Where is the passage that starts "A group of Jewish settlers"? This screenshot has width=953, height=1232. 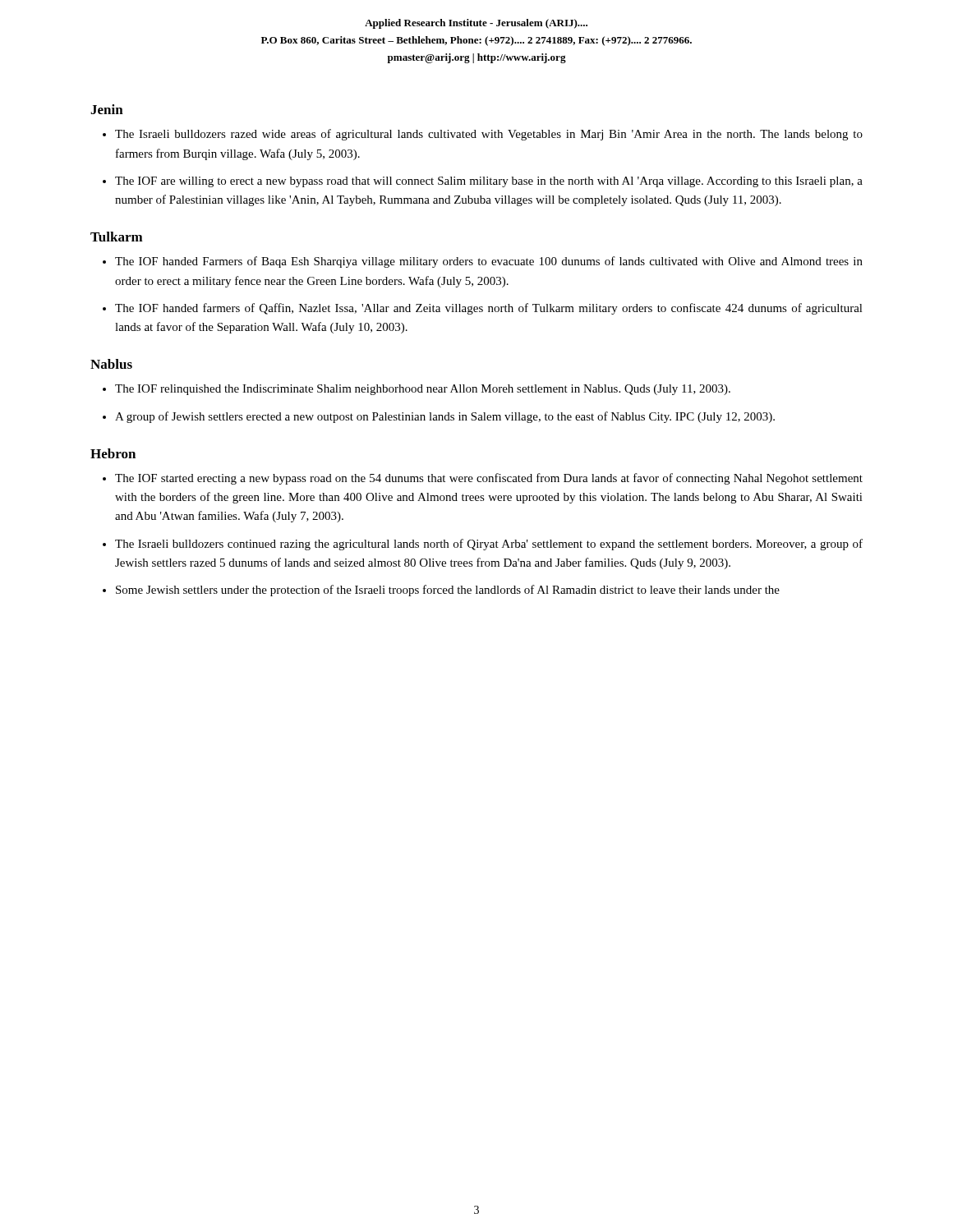pos(445,416)
